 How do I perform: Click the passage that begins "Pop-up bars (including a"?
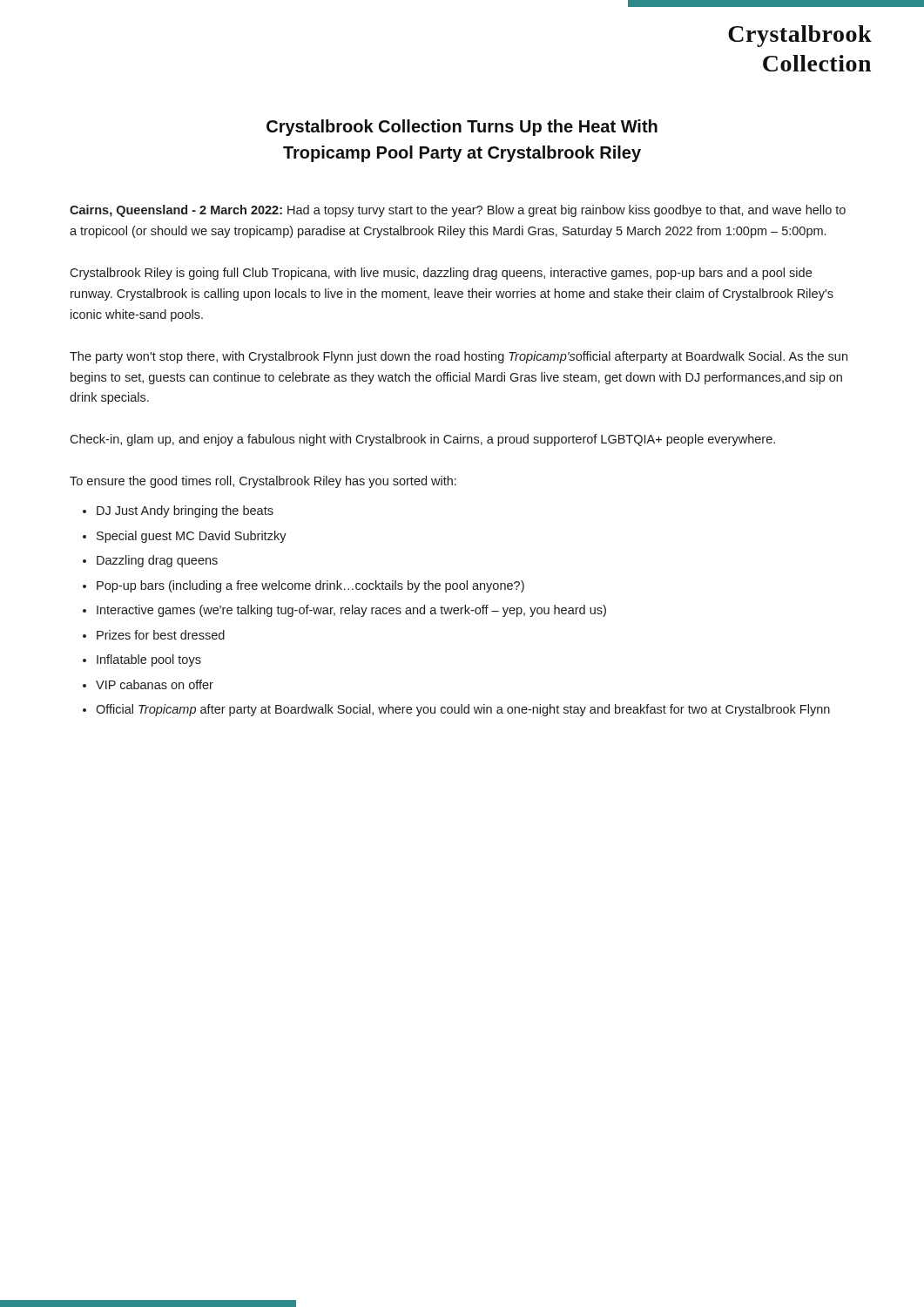[x=310, y=585]
